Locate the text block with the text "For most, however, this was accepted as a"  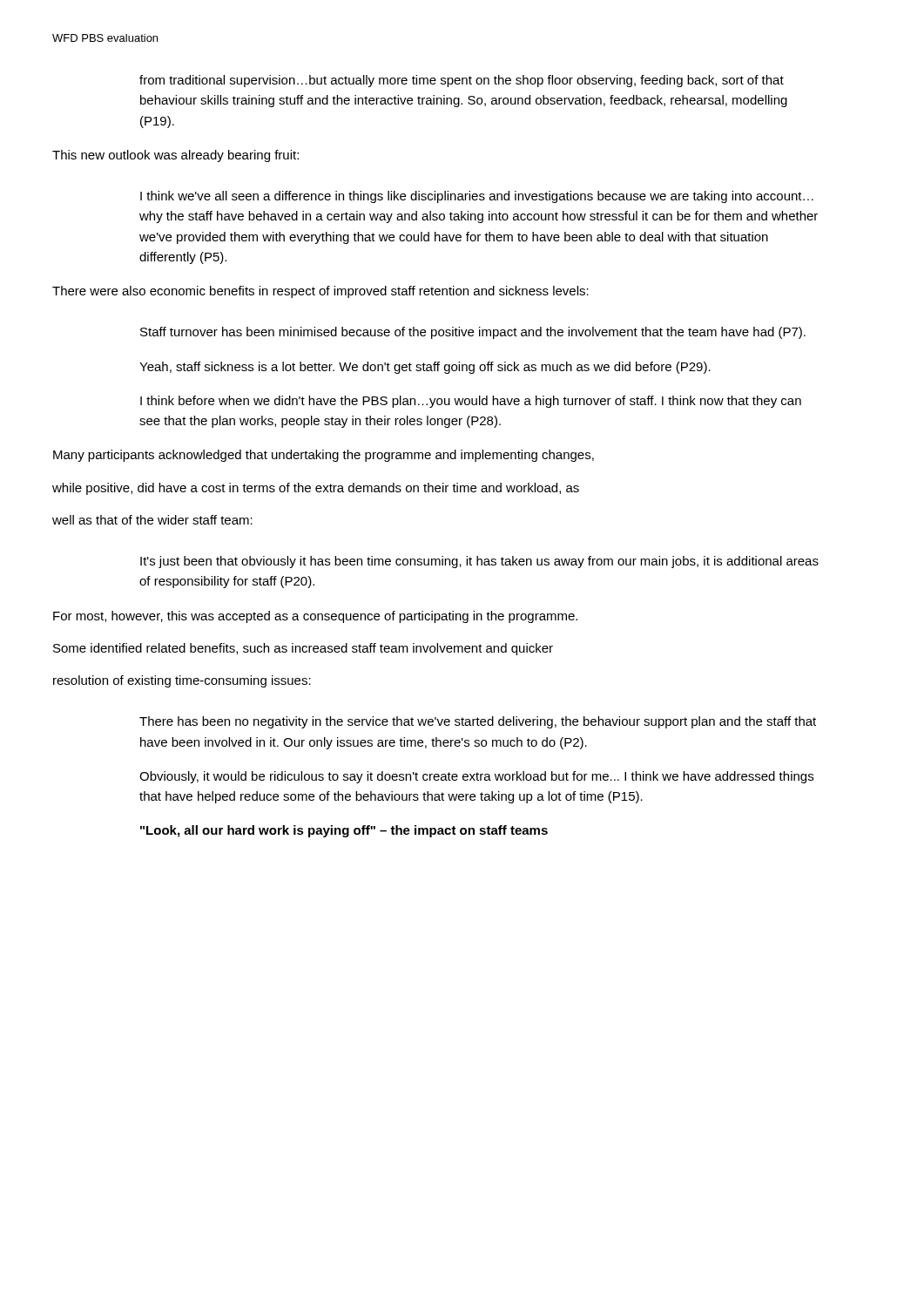pyautogui.click(x=315, y=615)
